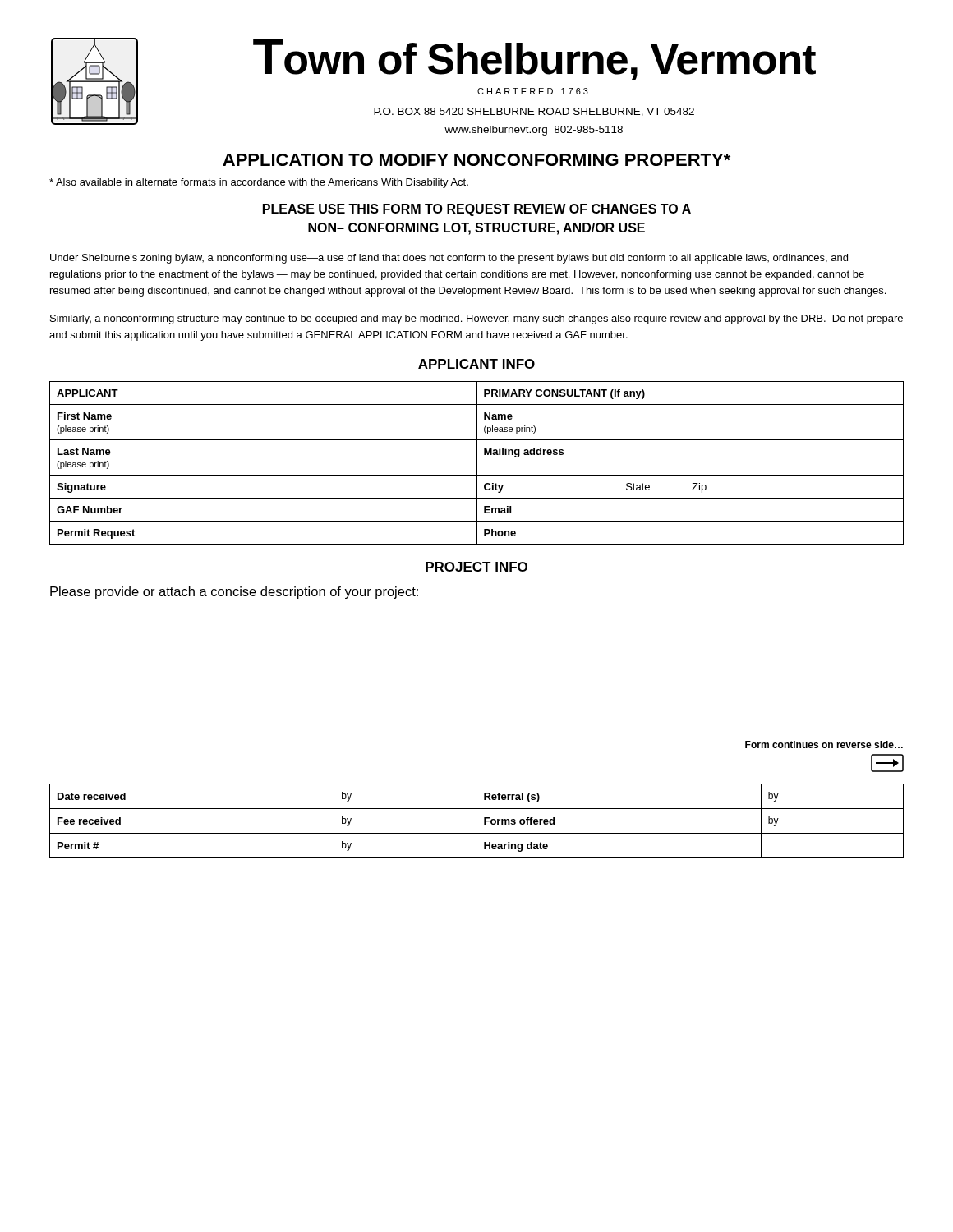Find the text block with the text "P.O. BOX 88 5420 SHELBURNE"

[534, 120]
